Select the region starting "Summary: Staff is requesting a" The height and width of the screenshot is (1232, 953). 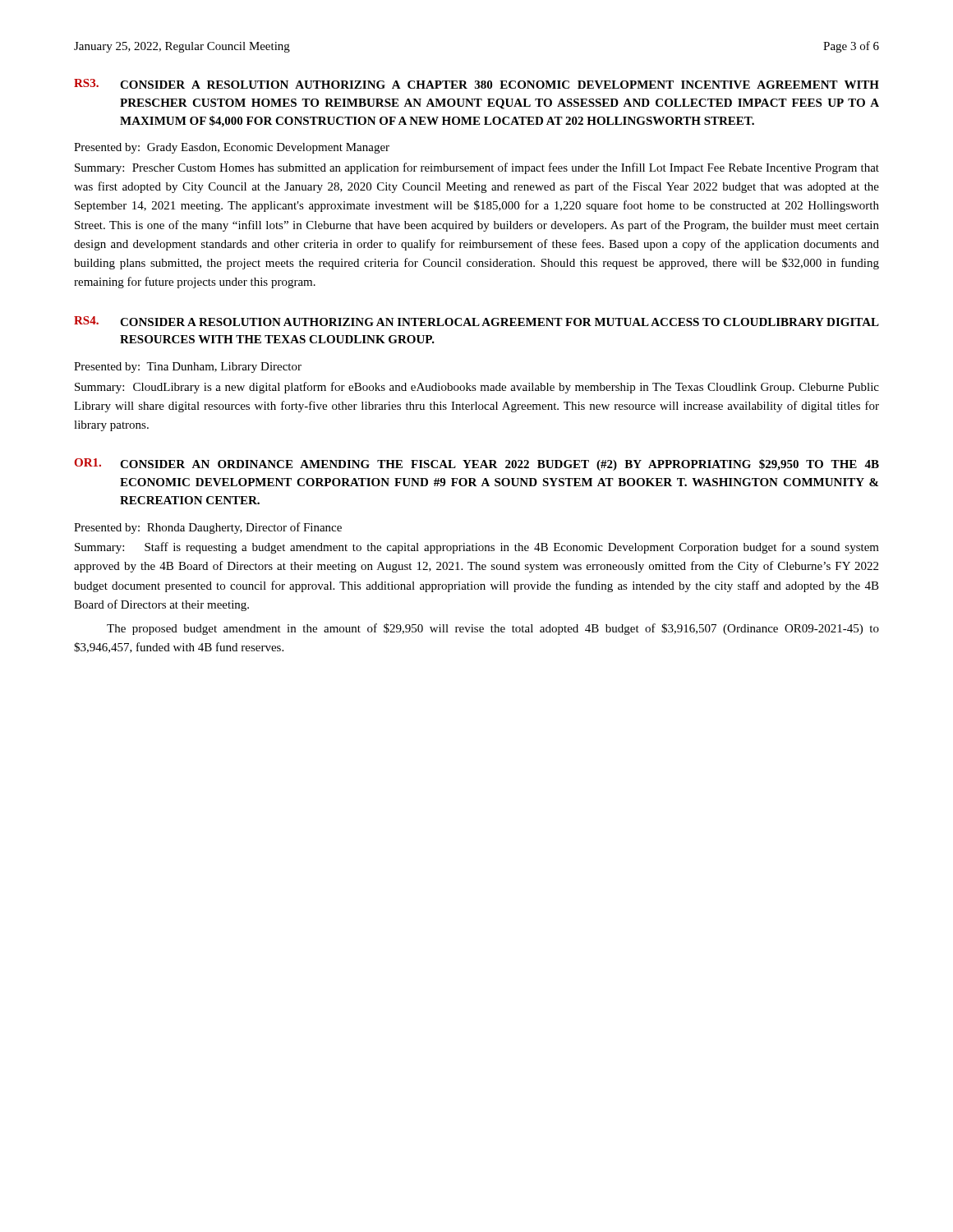pyautogui.click(x=476, y=576)
